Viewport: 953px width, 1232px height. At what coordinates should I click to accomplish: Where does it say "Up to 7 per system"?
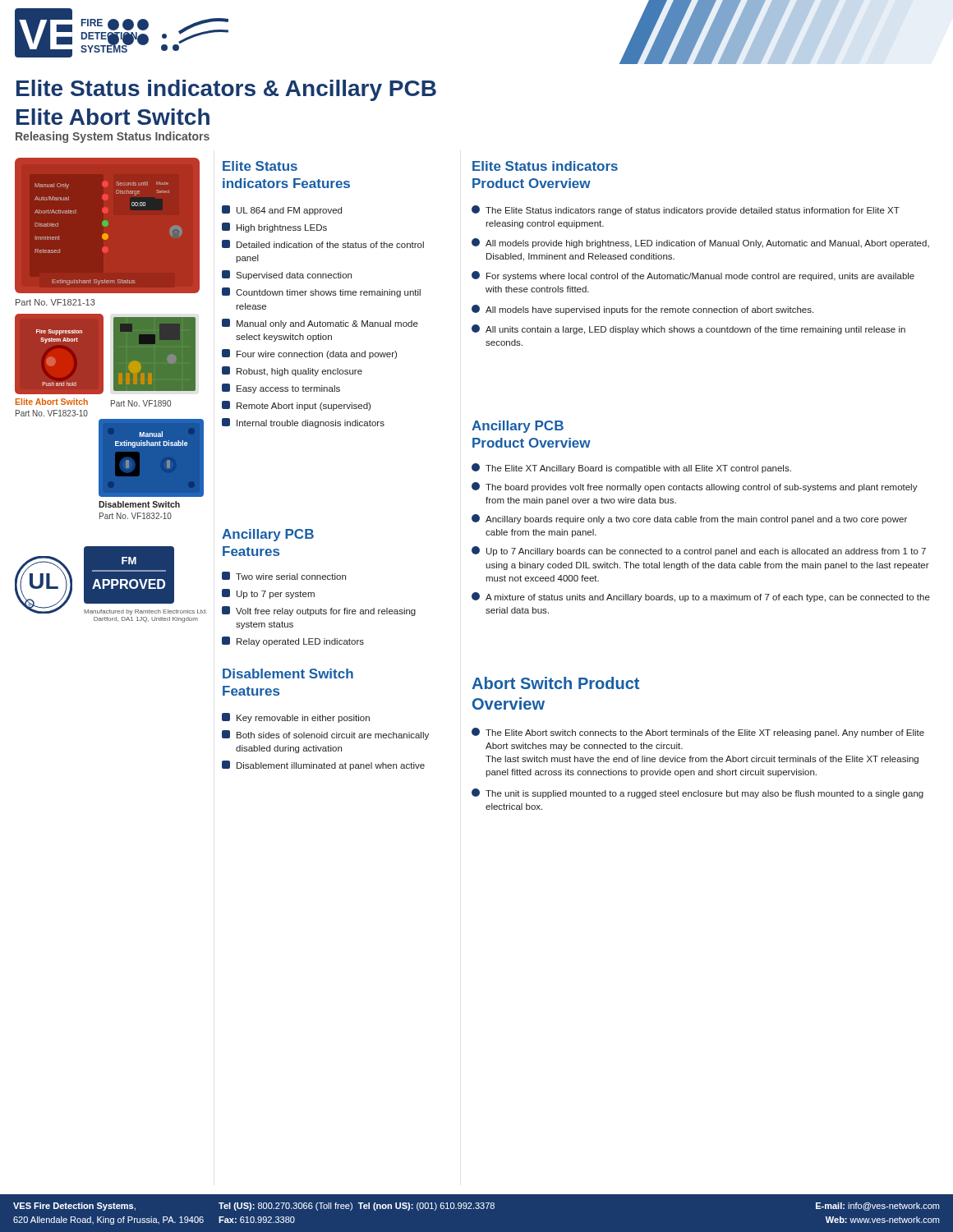[268, 594]
